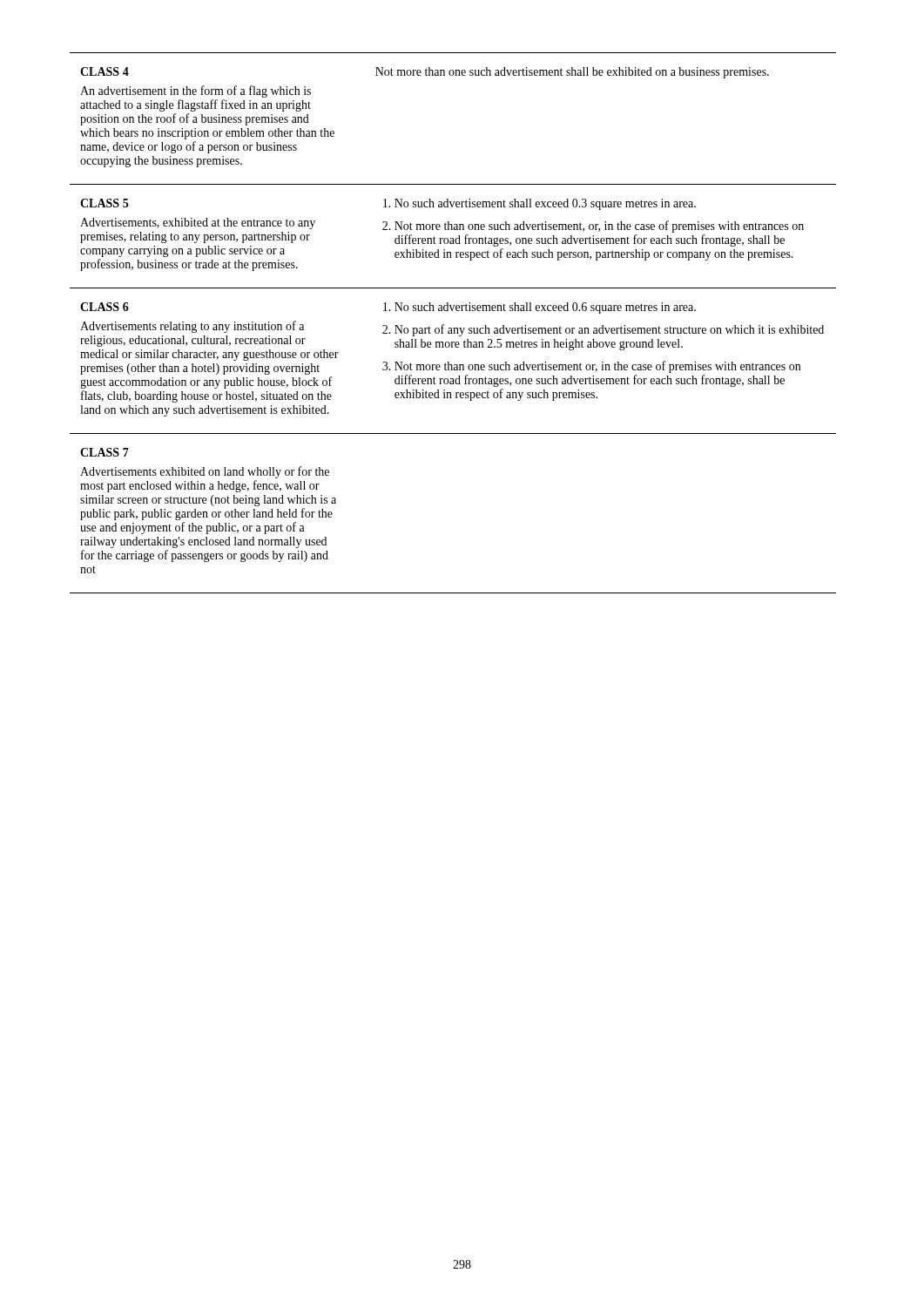Locate the table with the text "CLASS 4 An advertisement in"
The height and width of the screenshot is (1307, 924).
point(453,323)
